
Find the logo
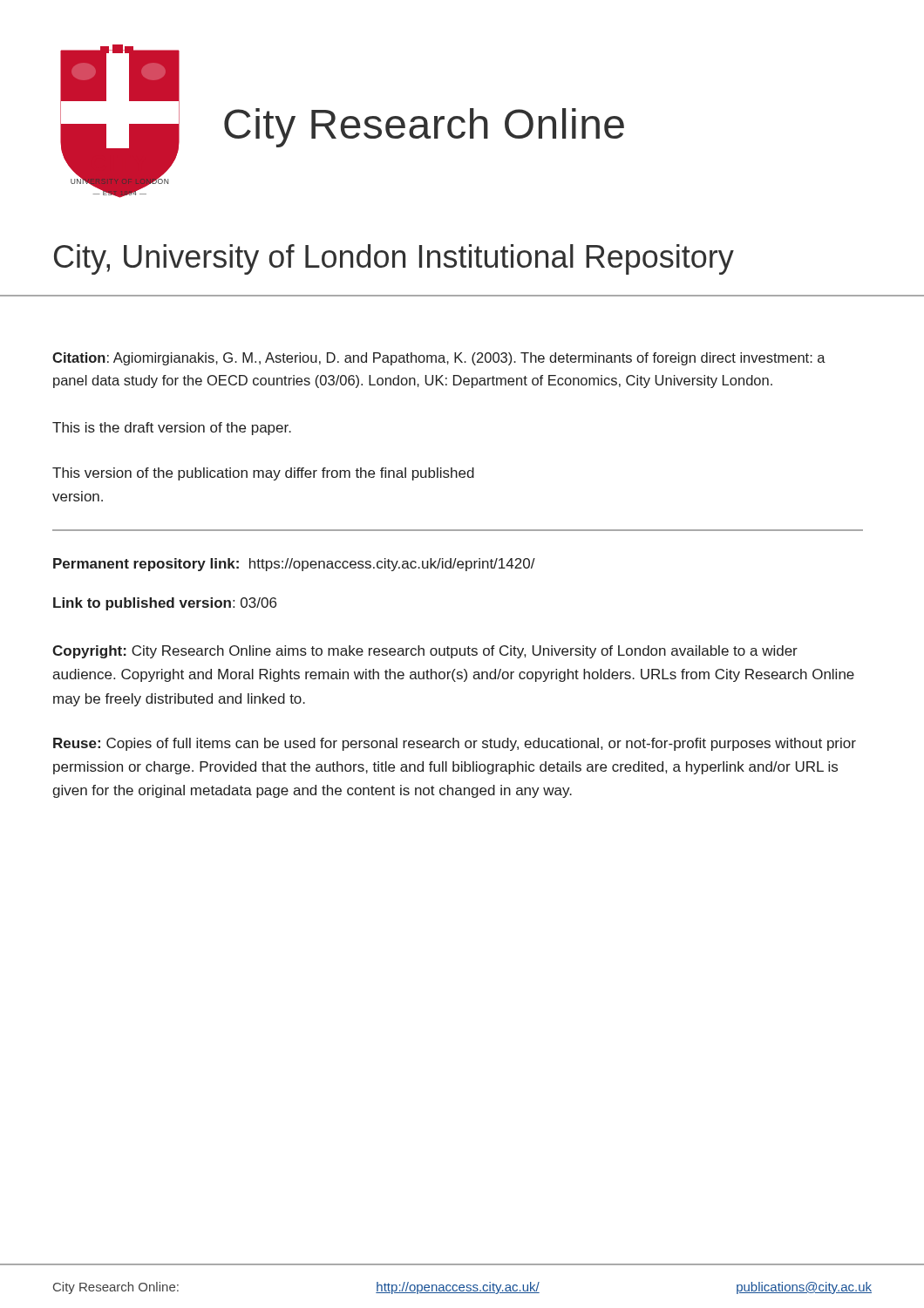[x=120, y=124]
